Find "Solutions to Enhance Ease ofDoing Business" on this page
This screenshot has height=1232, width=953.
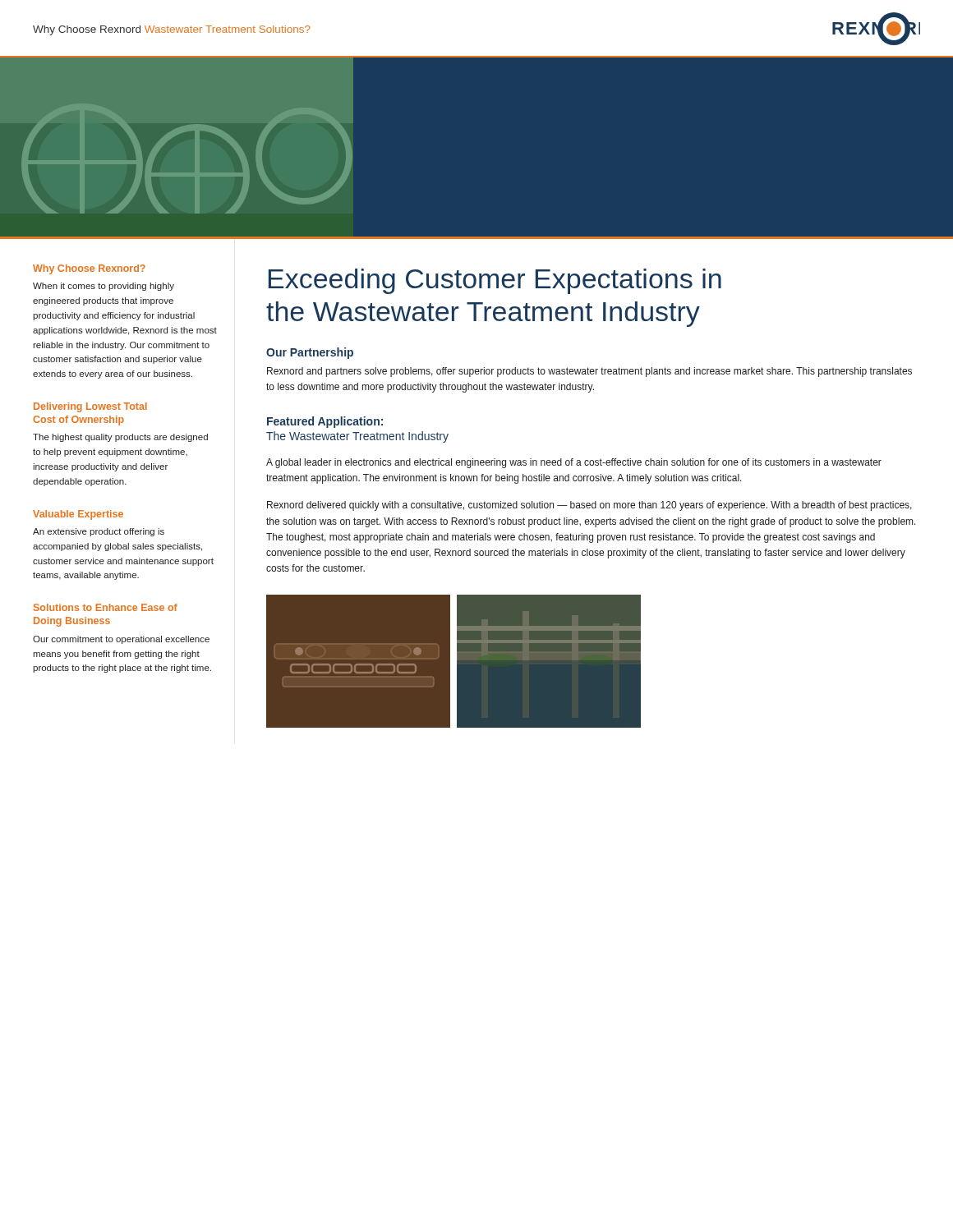pos(105,615)
